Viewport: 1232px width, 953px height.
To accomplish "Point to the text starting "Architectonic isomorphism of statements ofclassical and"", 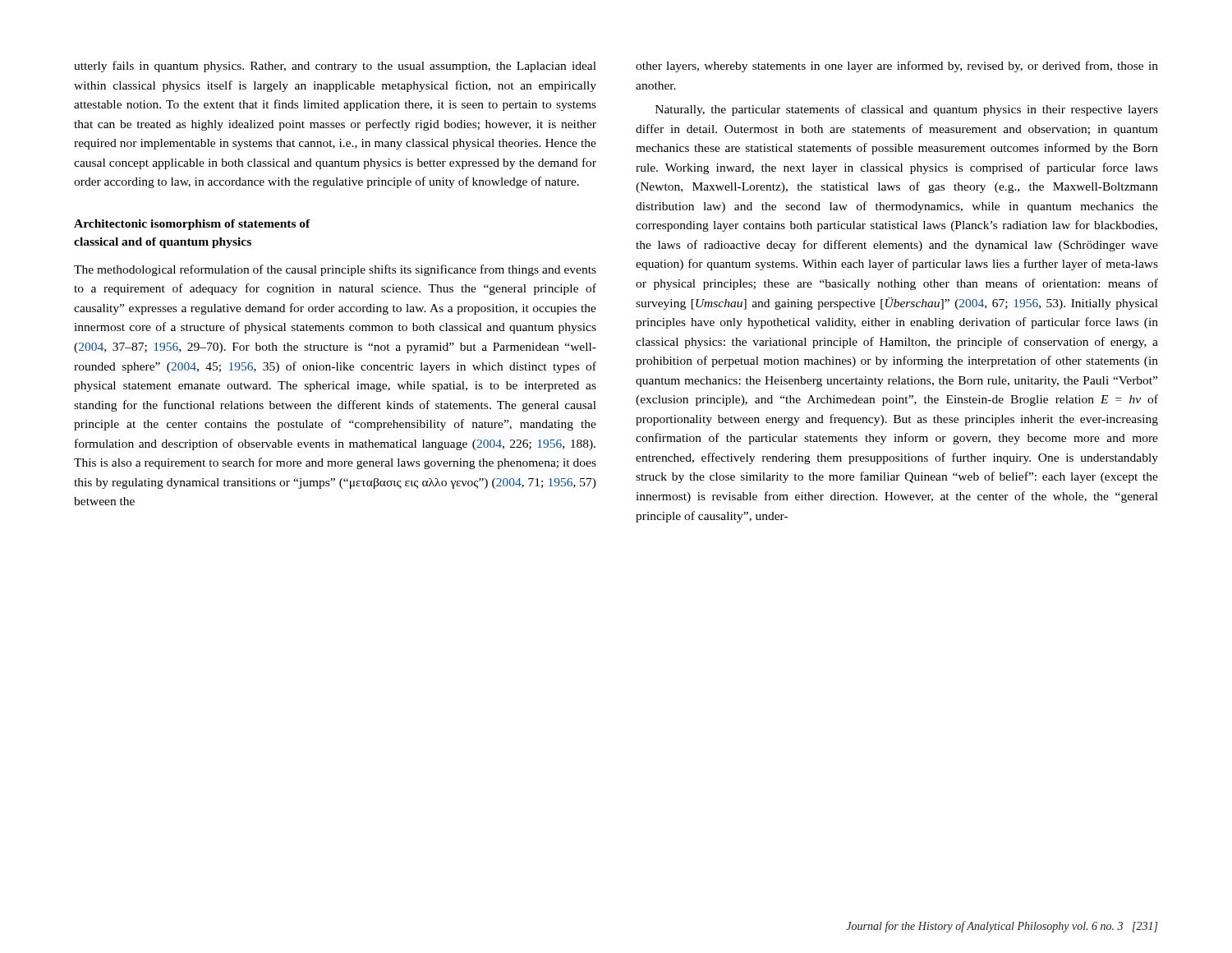I will pos(192,232).
